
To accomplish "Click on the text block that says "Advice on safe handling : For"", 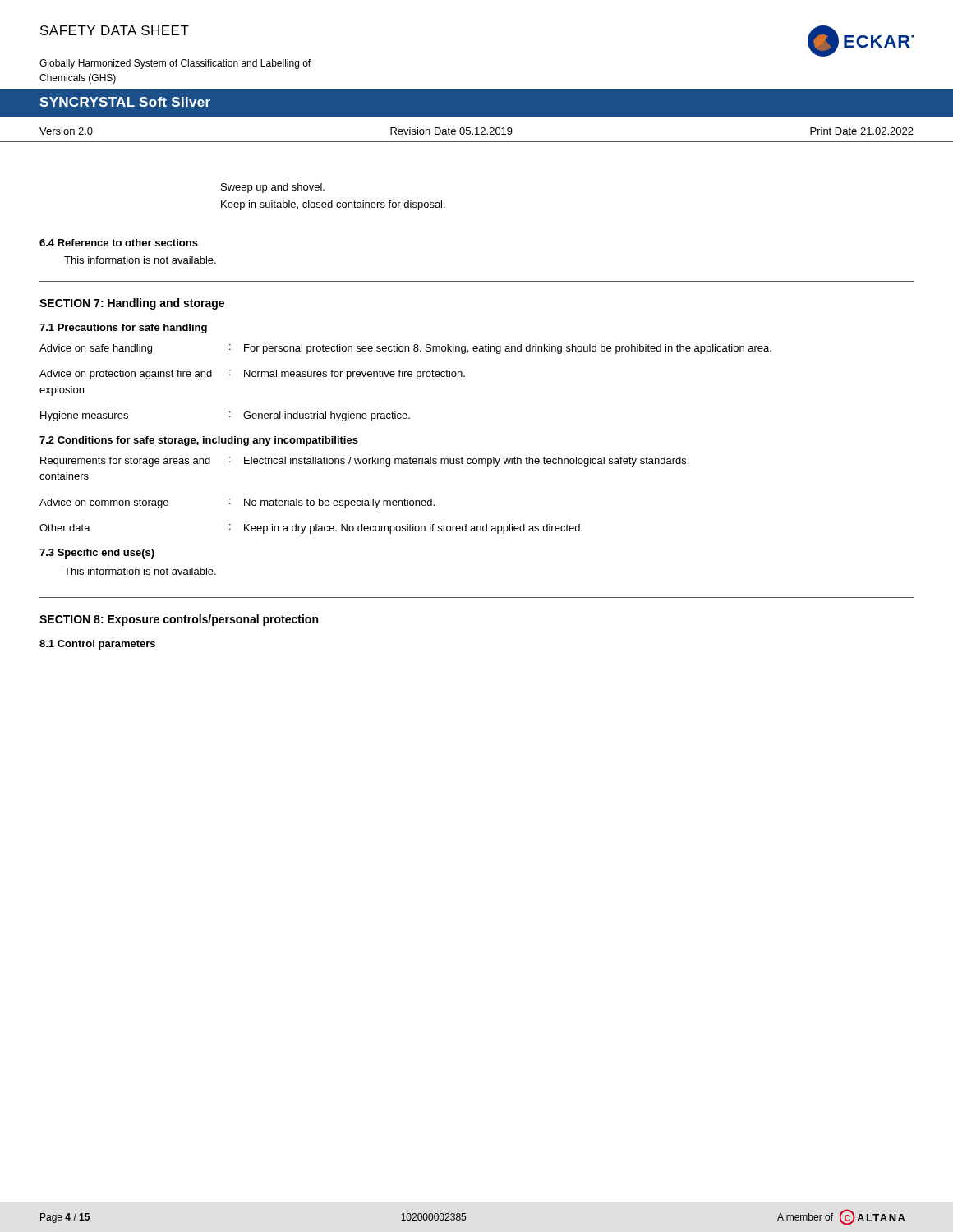I will pos(476,348).
